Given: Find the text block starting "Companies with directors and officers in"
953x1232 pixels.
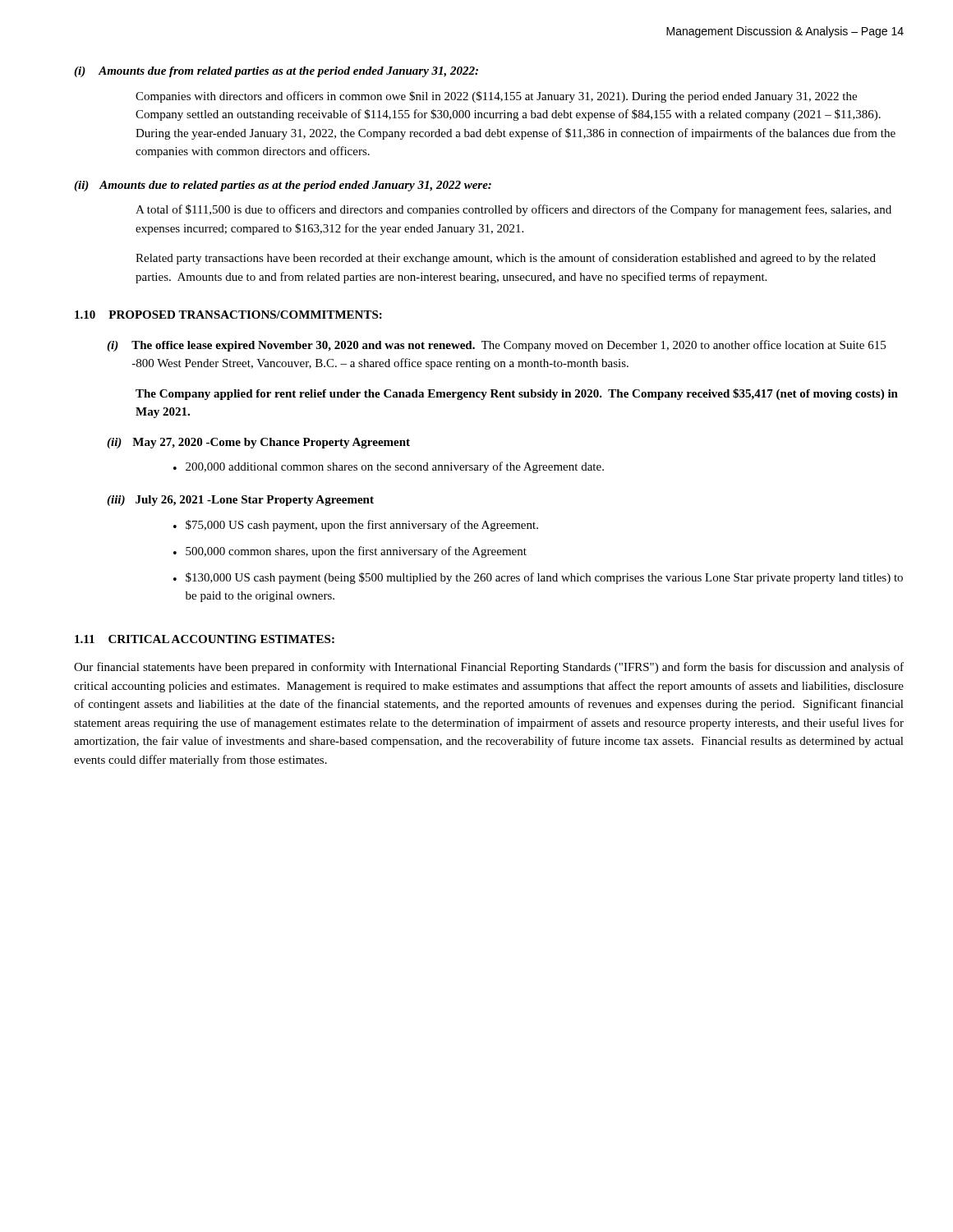Looking at the screenshot, I should pos(516,123).
